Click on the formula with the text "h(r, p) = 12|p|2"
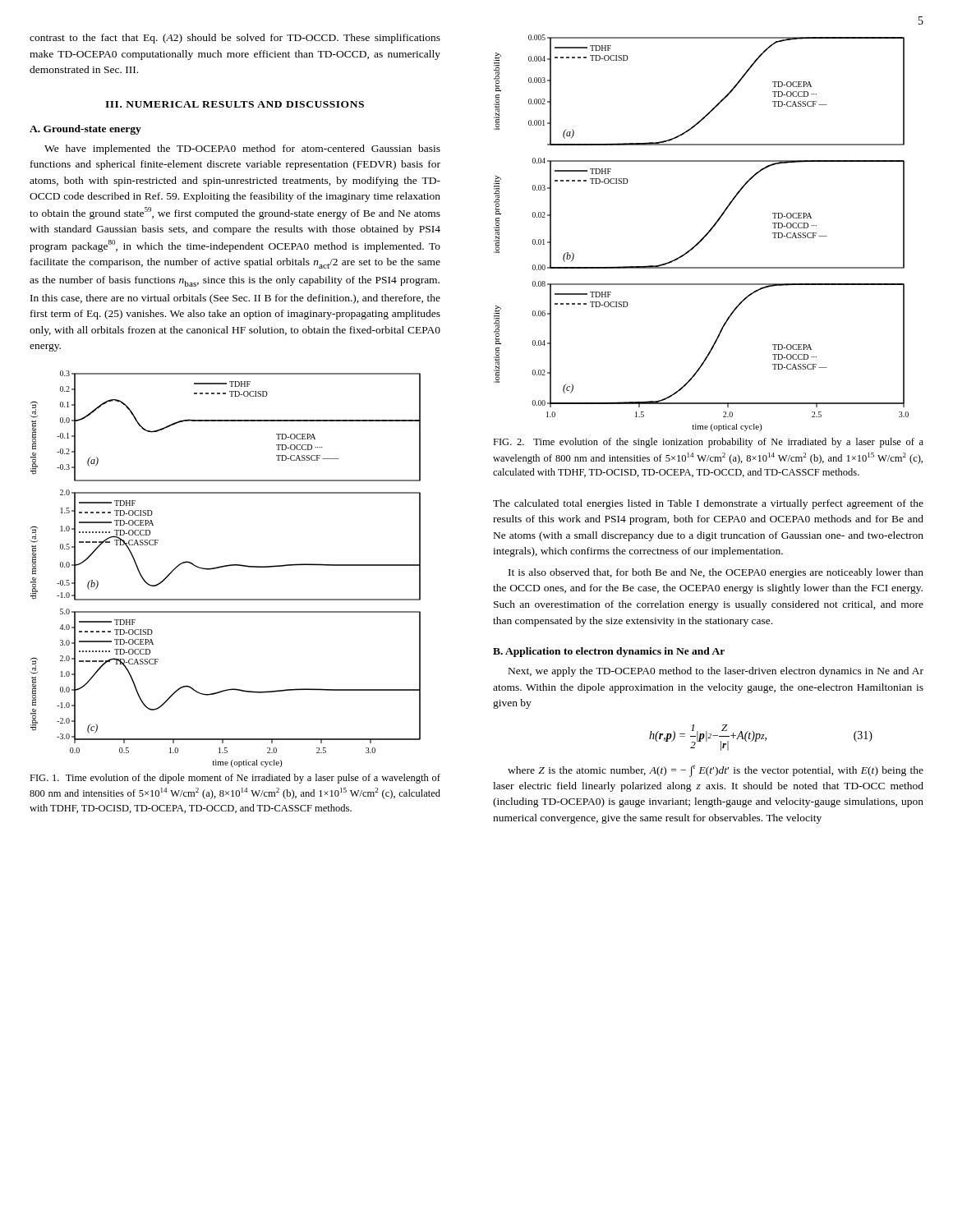953x1232 pixels. coord(708,736)
